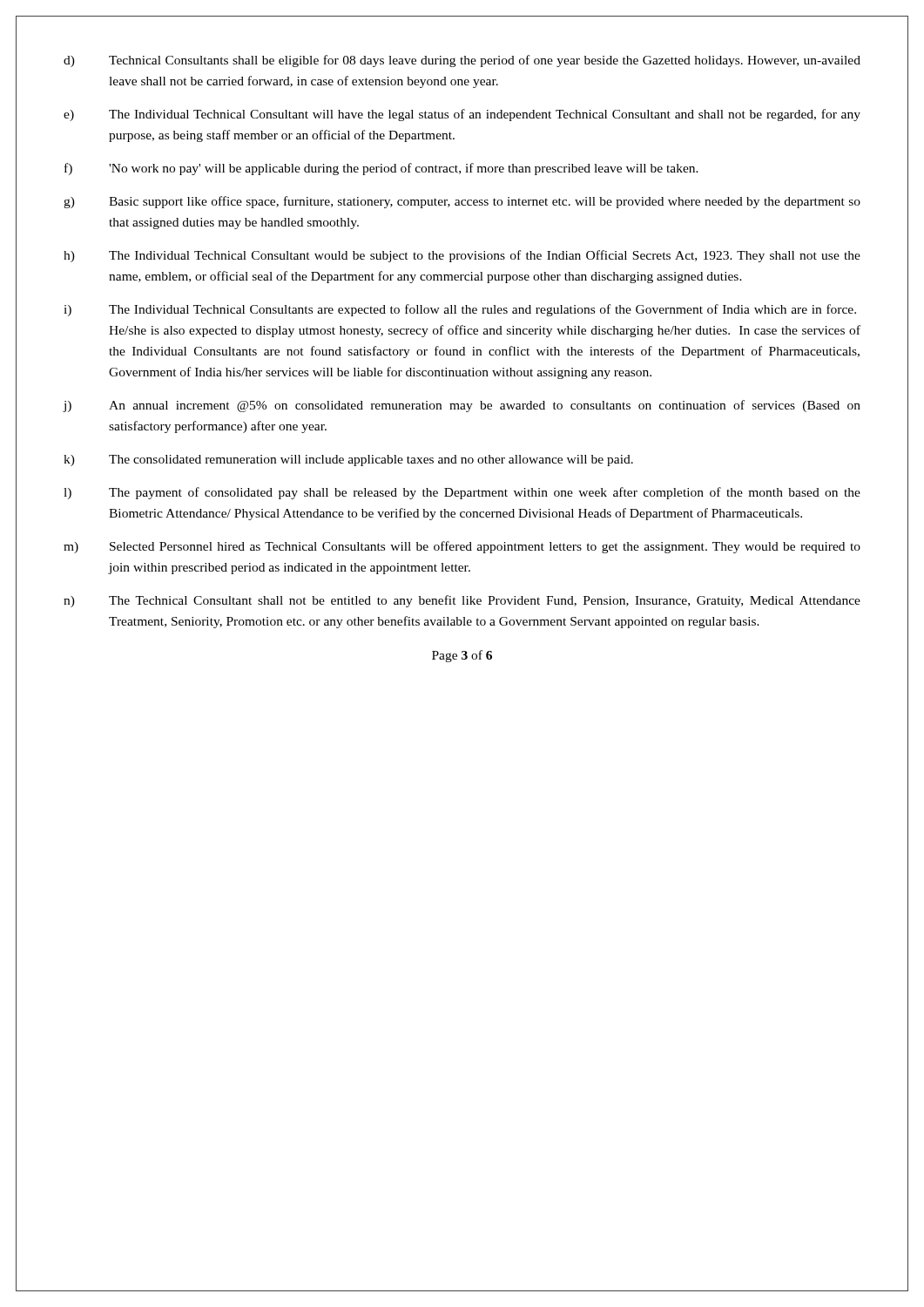Select the list item containing "d) Technical Consultants shall"
The height and width of the screenshot is (1307, 924).
(x=462, y=71)
